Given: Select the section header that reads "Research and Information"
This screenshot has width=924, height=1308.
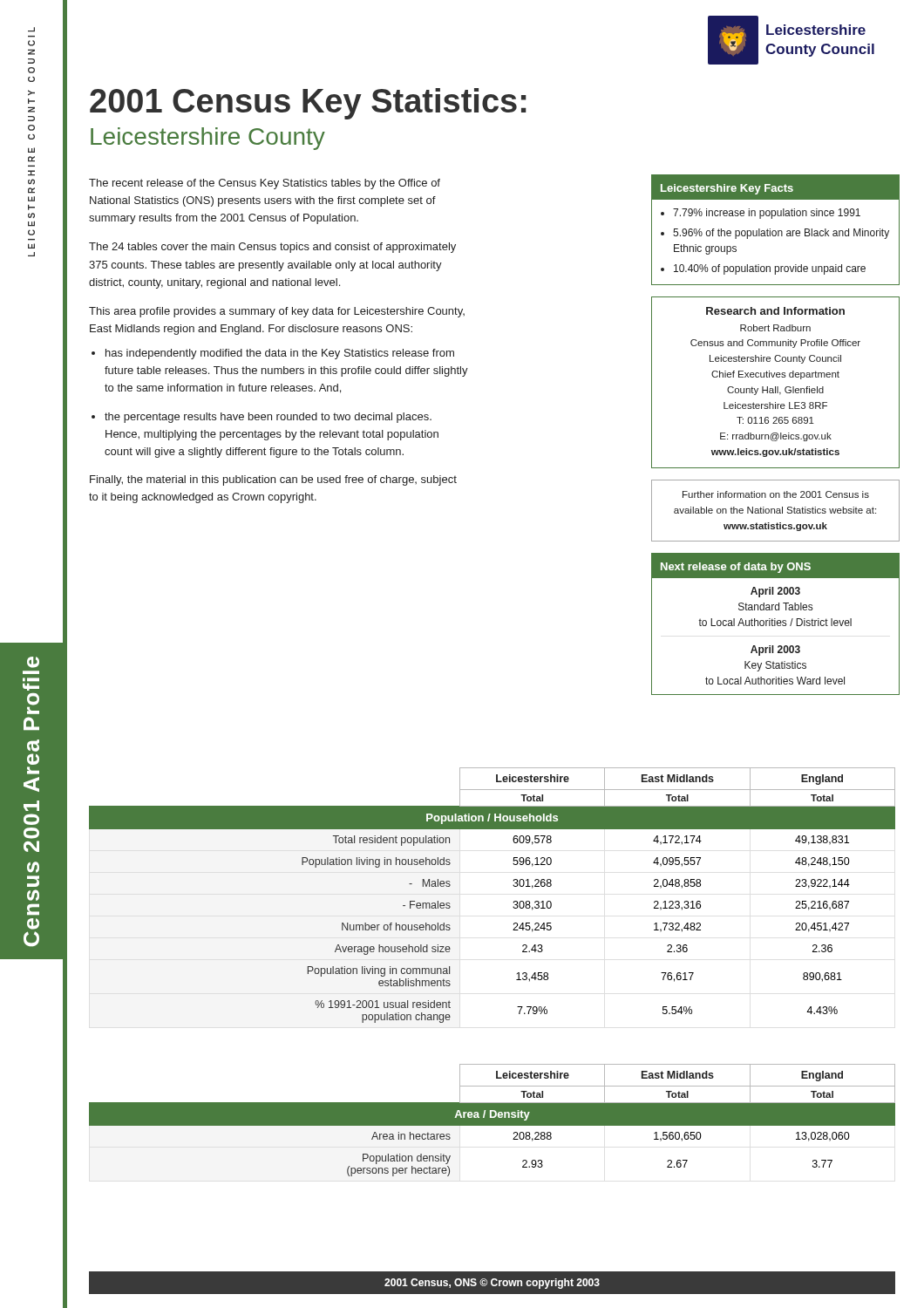Looking at the screenshot, I should click(x=775, y=311).
